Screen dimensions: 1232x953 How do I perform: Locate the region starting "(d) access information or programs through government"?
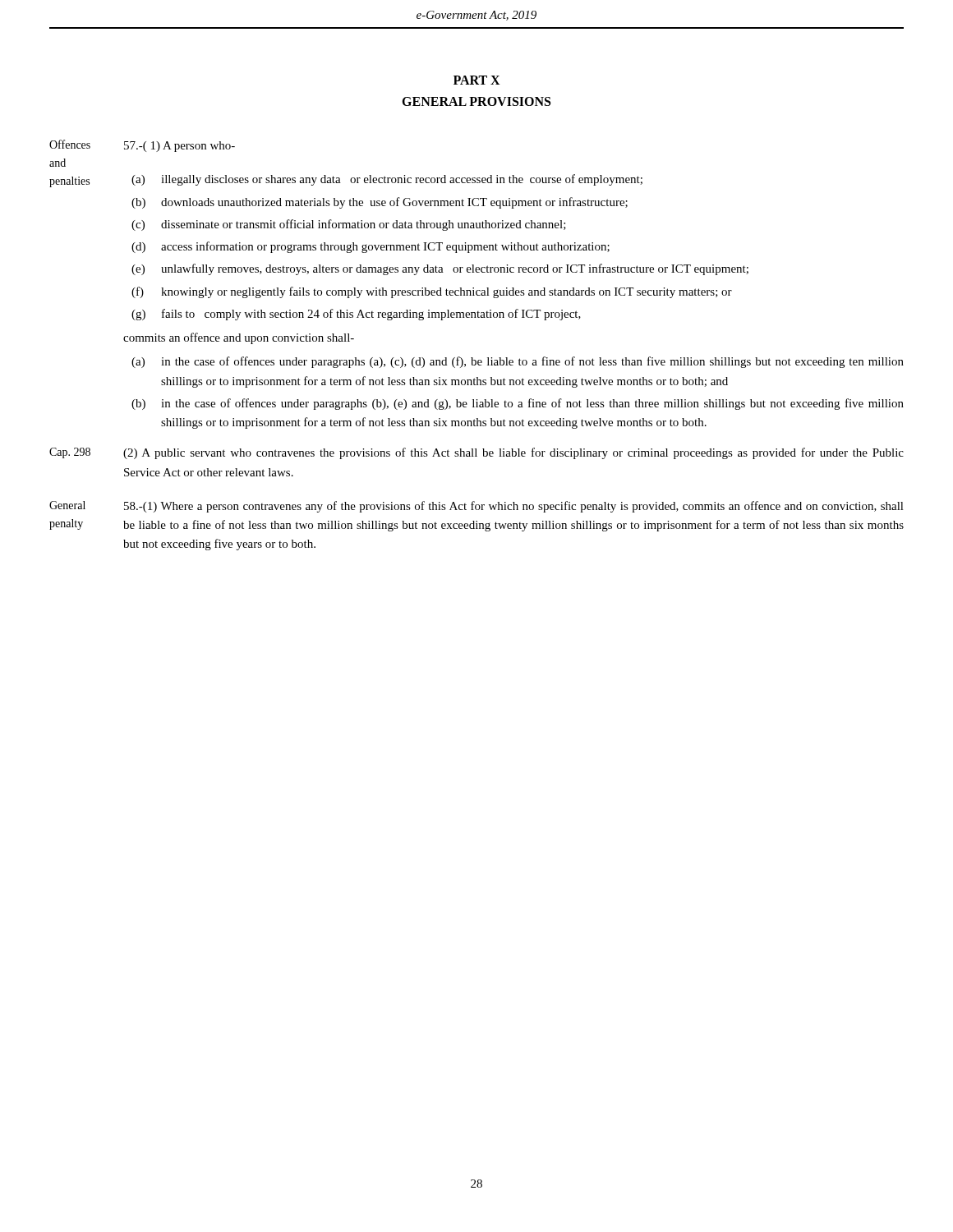513,247
